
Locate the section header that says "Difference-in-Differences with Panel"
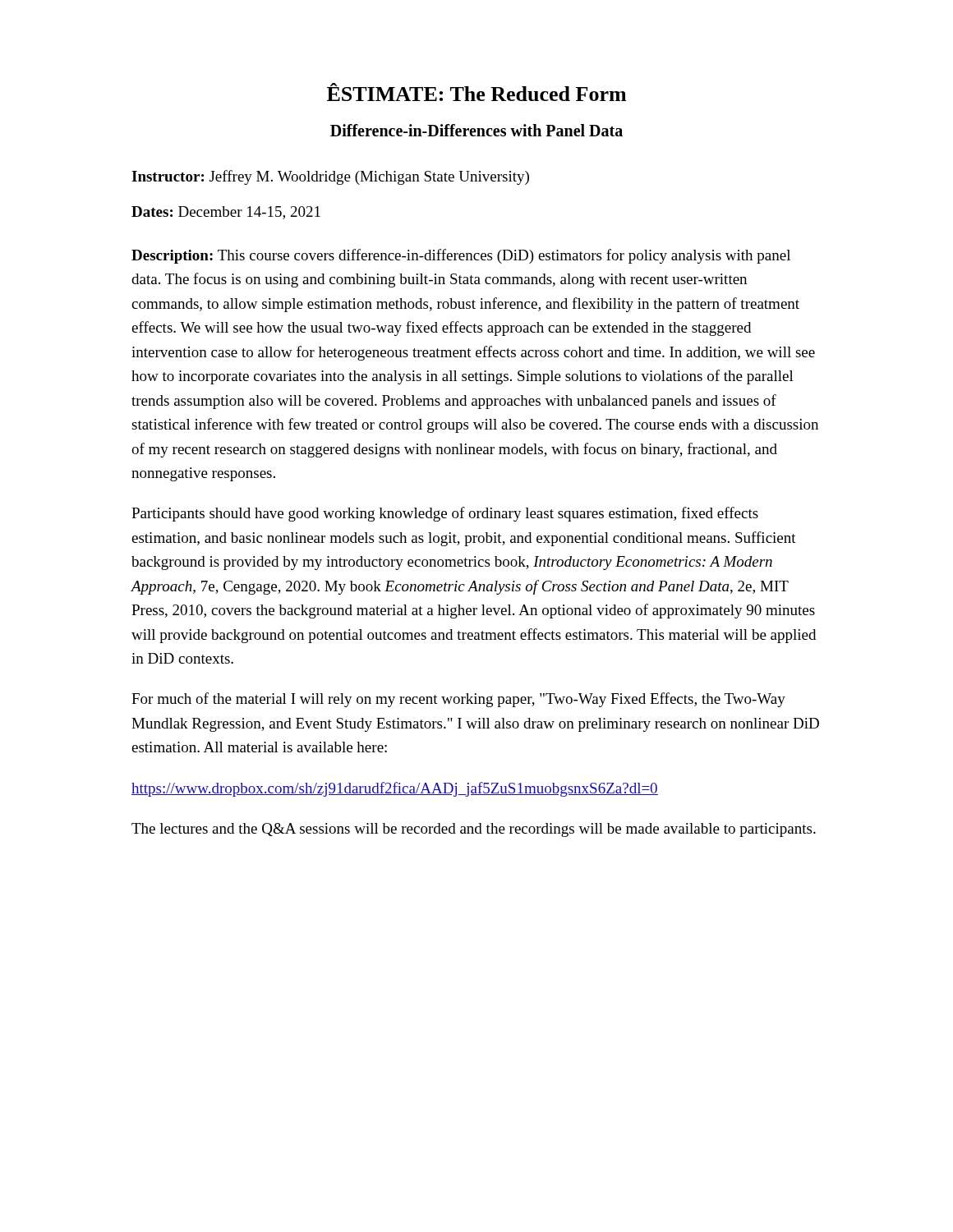(x=476, y=131)
